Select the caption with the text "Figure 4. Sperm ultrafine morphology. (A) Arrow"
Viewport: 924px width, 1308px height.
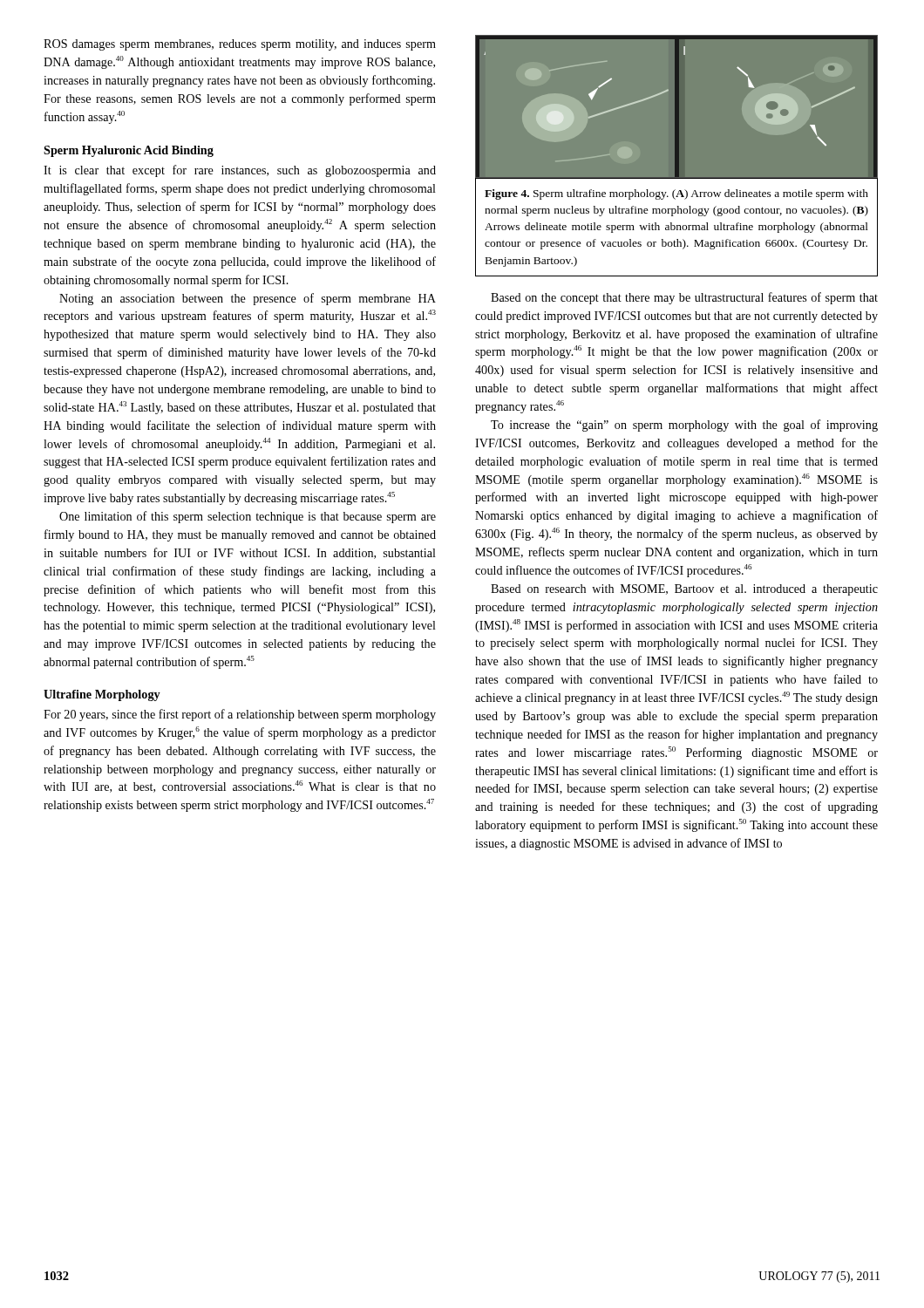coord(676,227)
